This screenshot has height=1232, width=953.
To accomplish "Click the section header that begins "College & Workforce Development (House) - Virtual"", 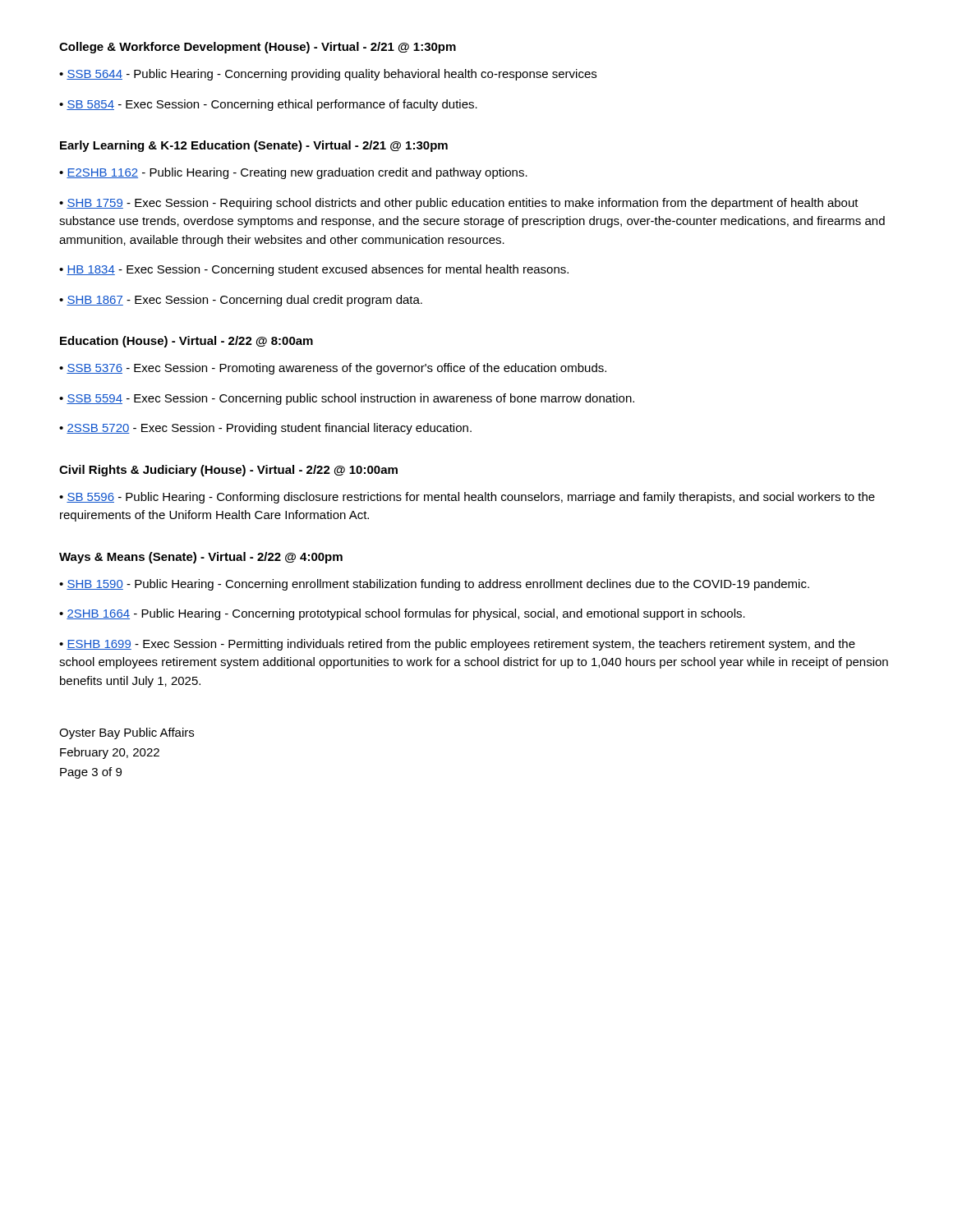I will coord(258,46).
